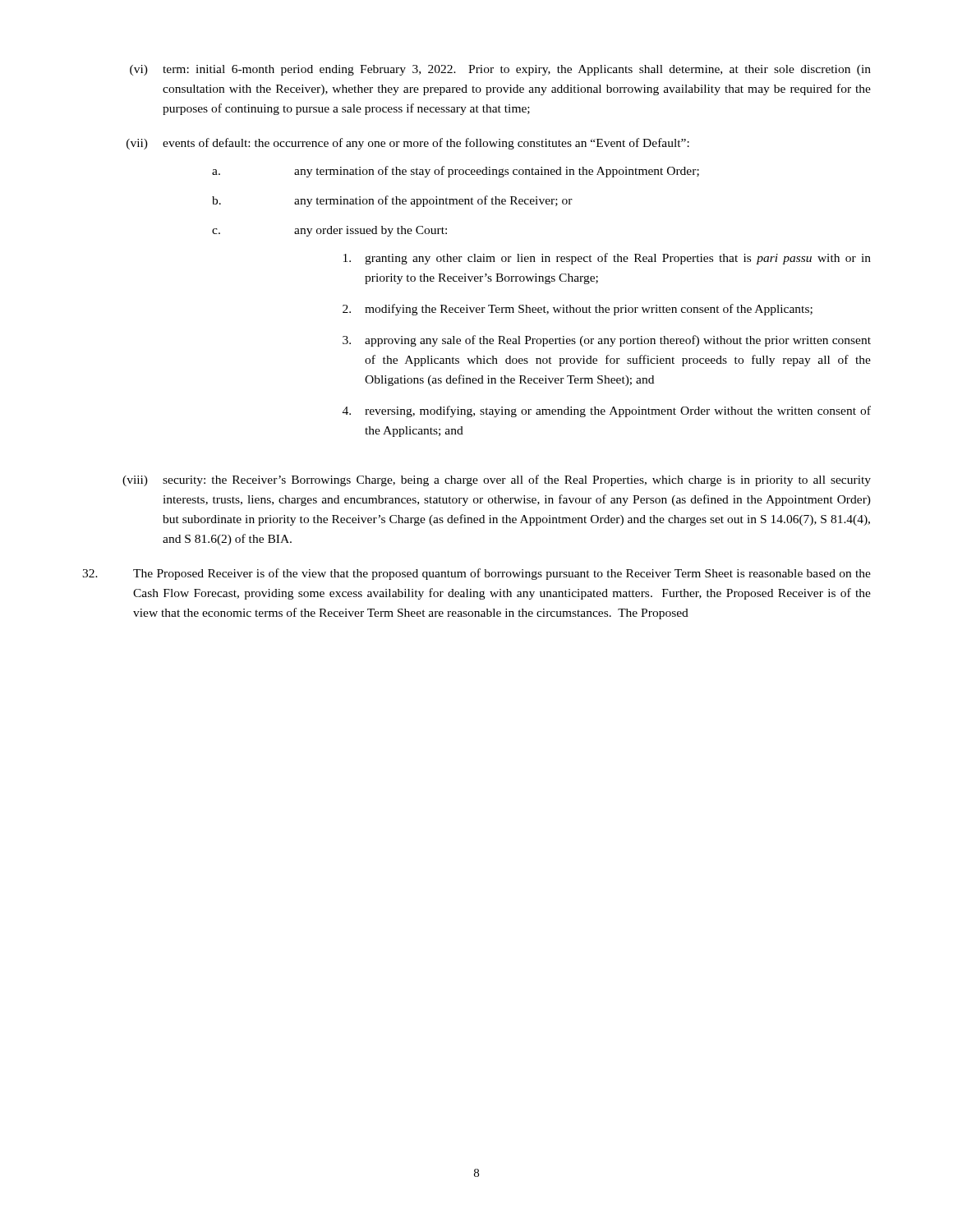The image size is (953, 1232).
Task: Click on the block starting "c. any order issued by the"
Action: pyautogui.click(x=517, y=336)
